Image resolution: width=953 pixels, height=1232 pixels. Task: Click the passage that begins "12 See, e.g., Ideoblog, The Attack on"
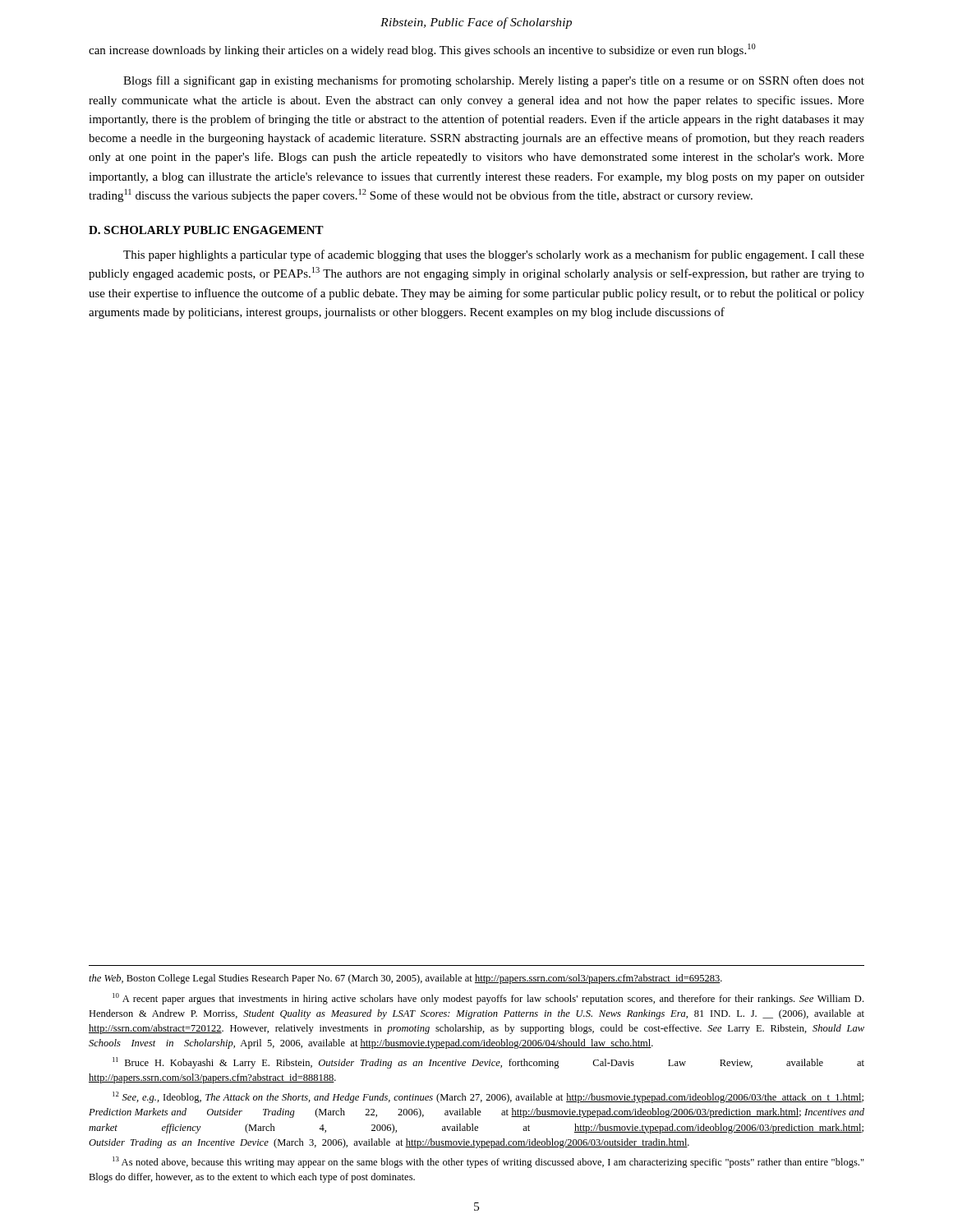[476, 1120]
